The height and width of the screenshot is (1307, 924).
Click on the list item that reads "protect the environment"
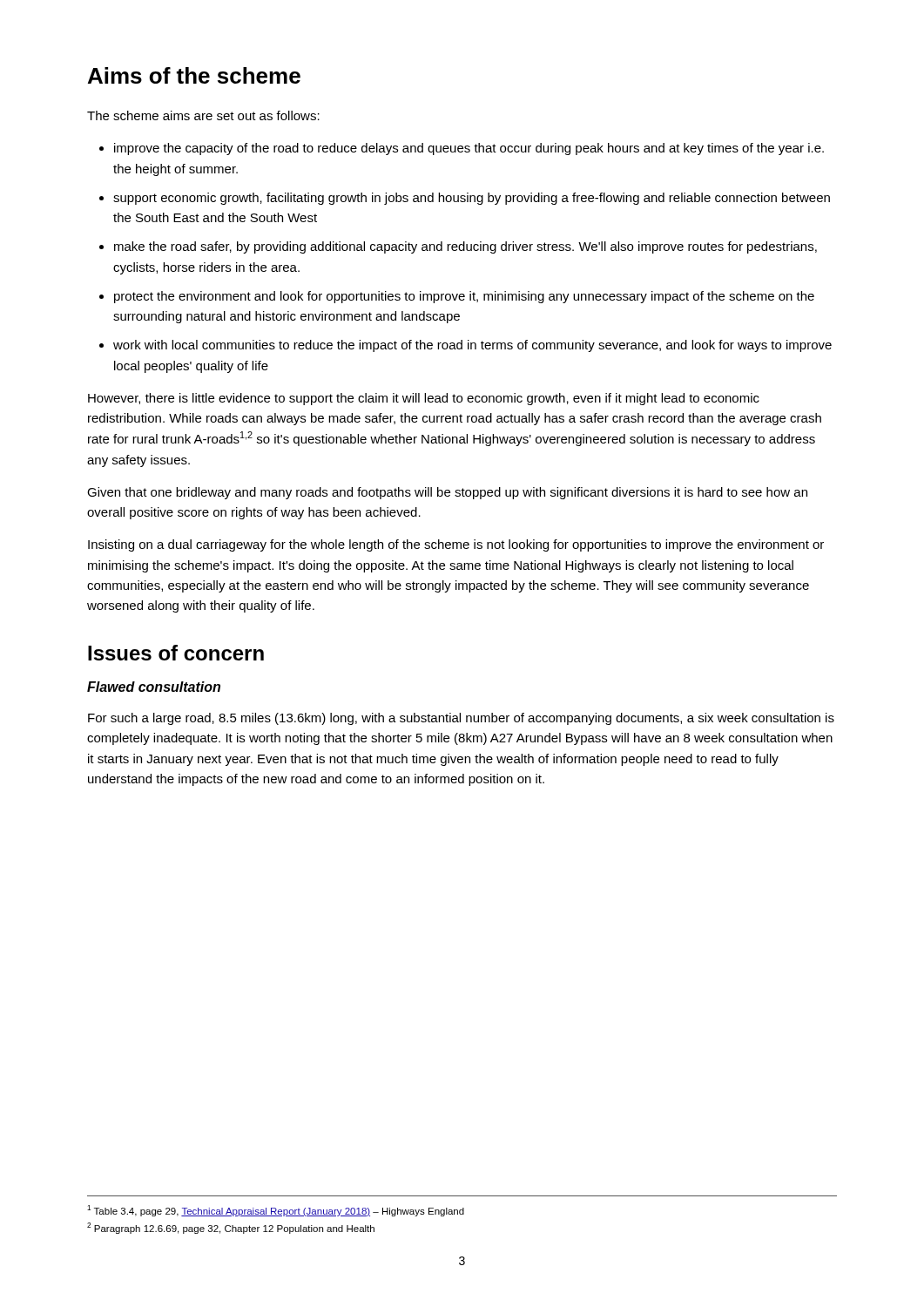coord(464,306)
